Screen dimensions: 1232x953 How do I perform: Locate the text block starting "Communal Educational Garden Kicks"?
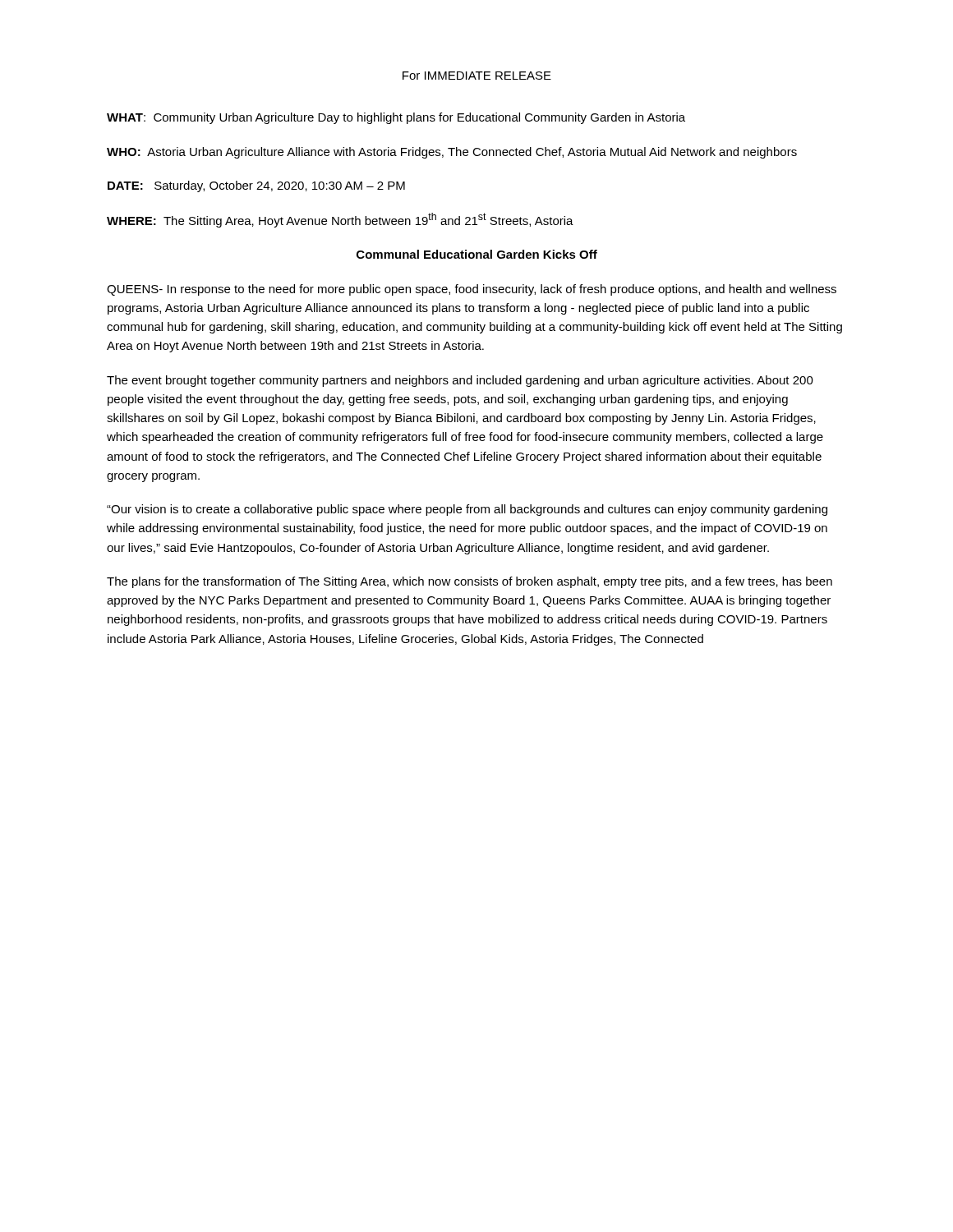pos(476,254)
